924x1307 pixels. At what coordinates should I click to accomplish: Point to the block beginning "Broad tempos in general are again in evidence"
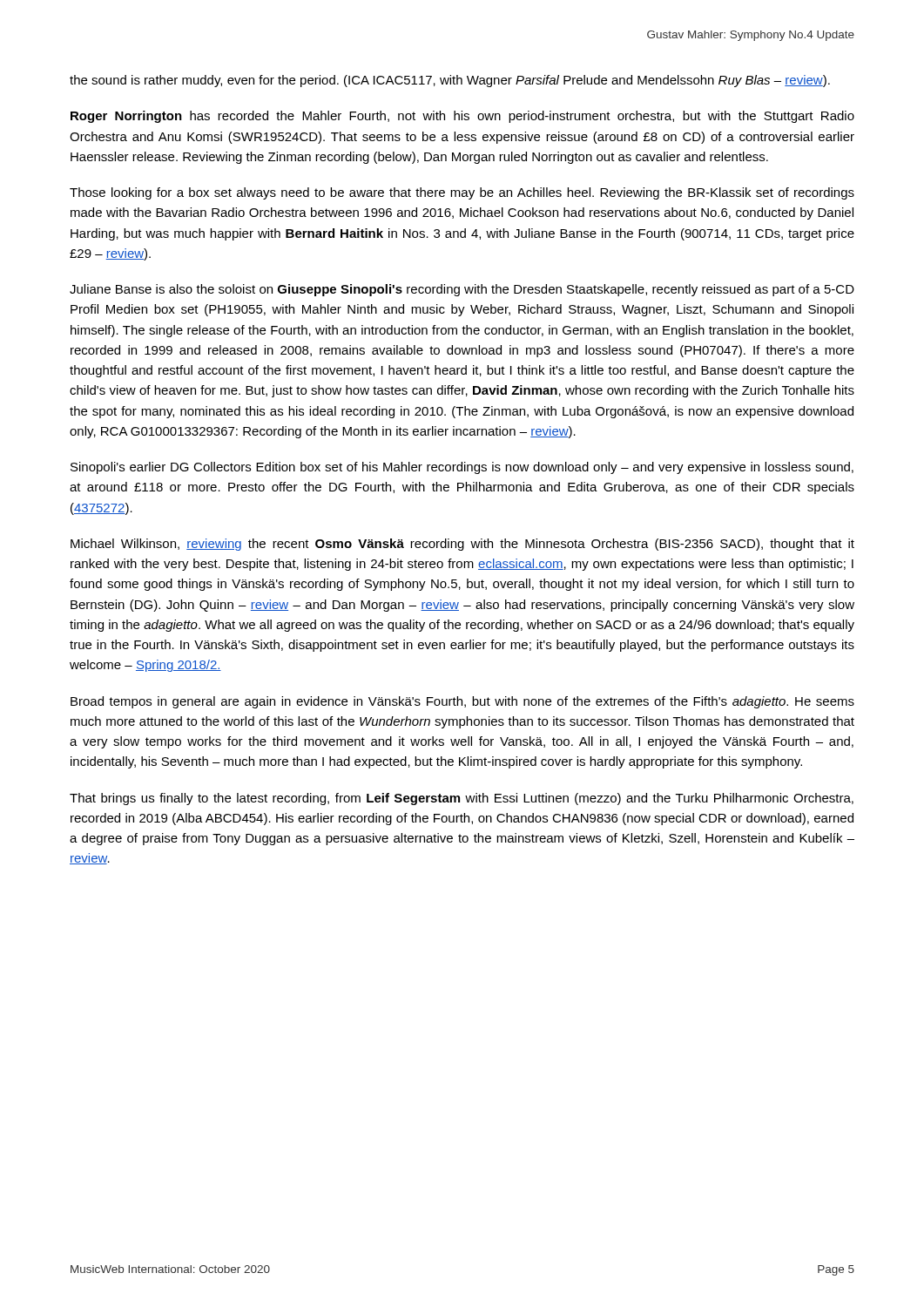pos(462,731)
